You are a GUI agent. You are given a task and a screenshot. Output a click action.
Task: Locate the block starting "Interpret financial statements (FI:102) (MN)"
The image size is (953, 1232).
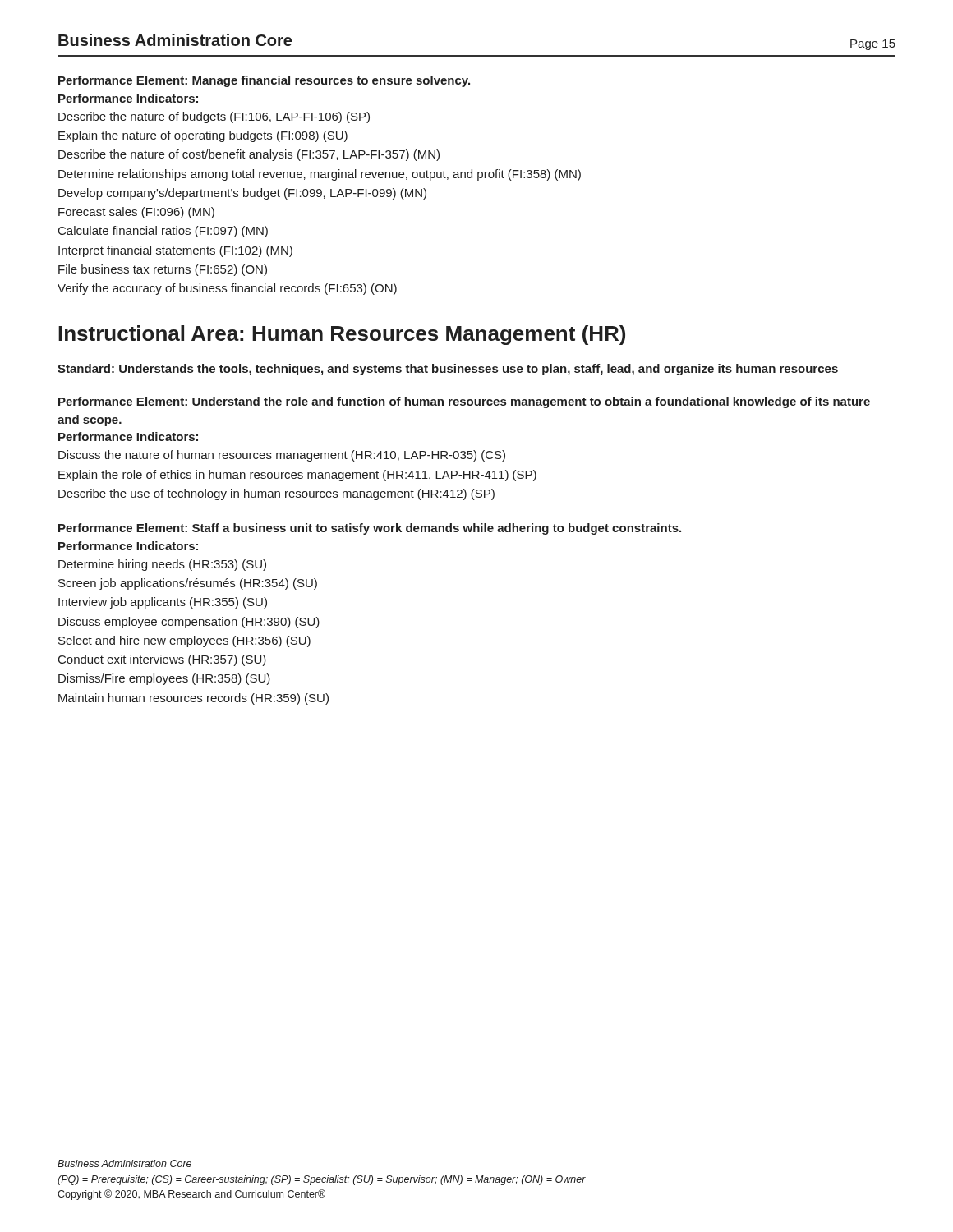(x=175, y=250)
